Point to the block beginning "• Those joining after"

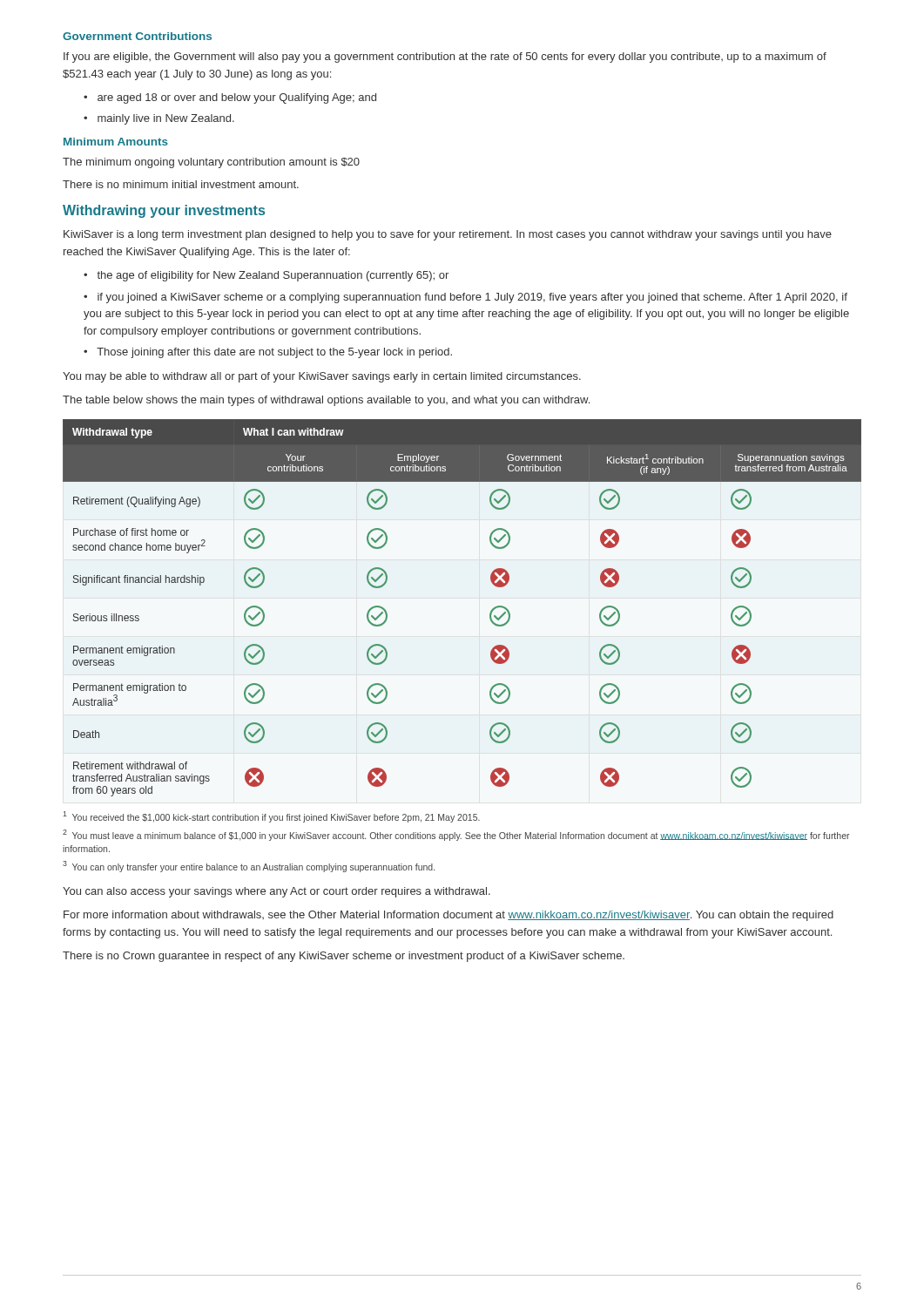268,352
